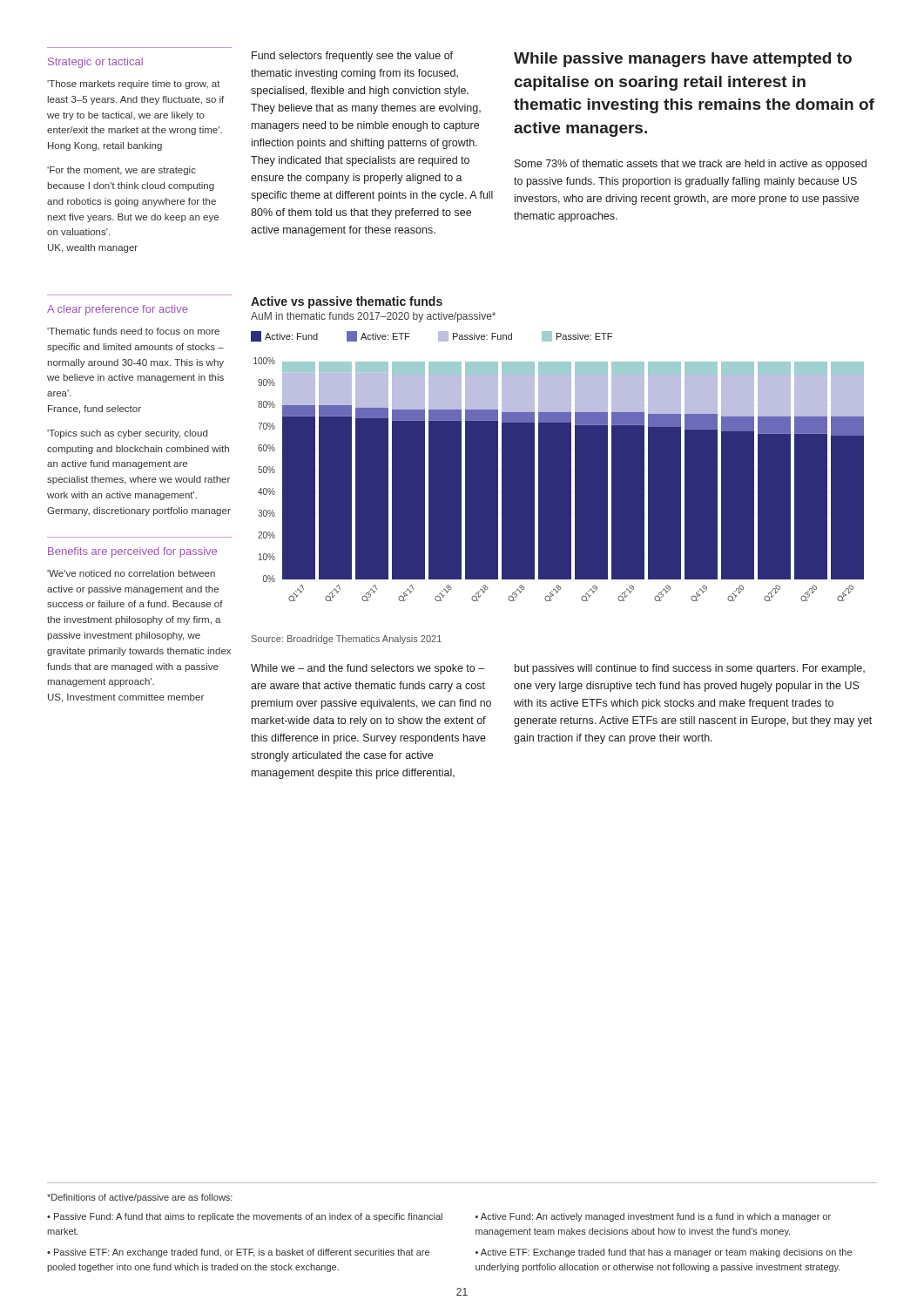Navigate to the block starting "Benefits are perceived for"
The width and height of the screenshot is (924, 1307).
[x=139, y=625]
